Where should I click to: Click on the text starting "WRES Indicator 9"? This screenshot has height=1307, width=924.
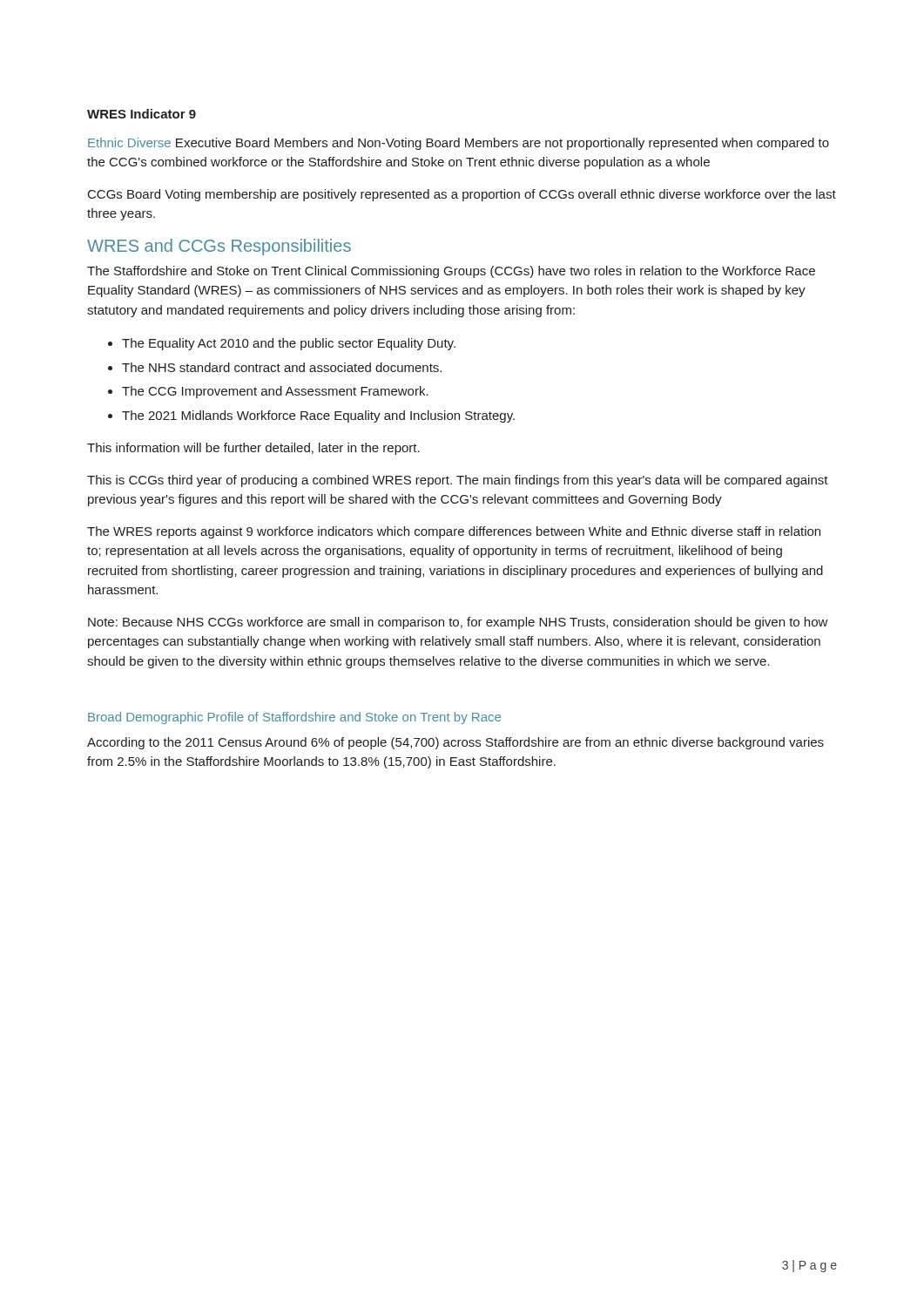(x=142, y=114)
